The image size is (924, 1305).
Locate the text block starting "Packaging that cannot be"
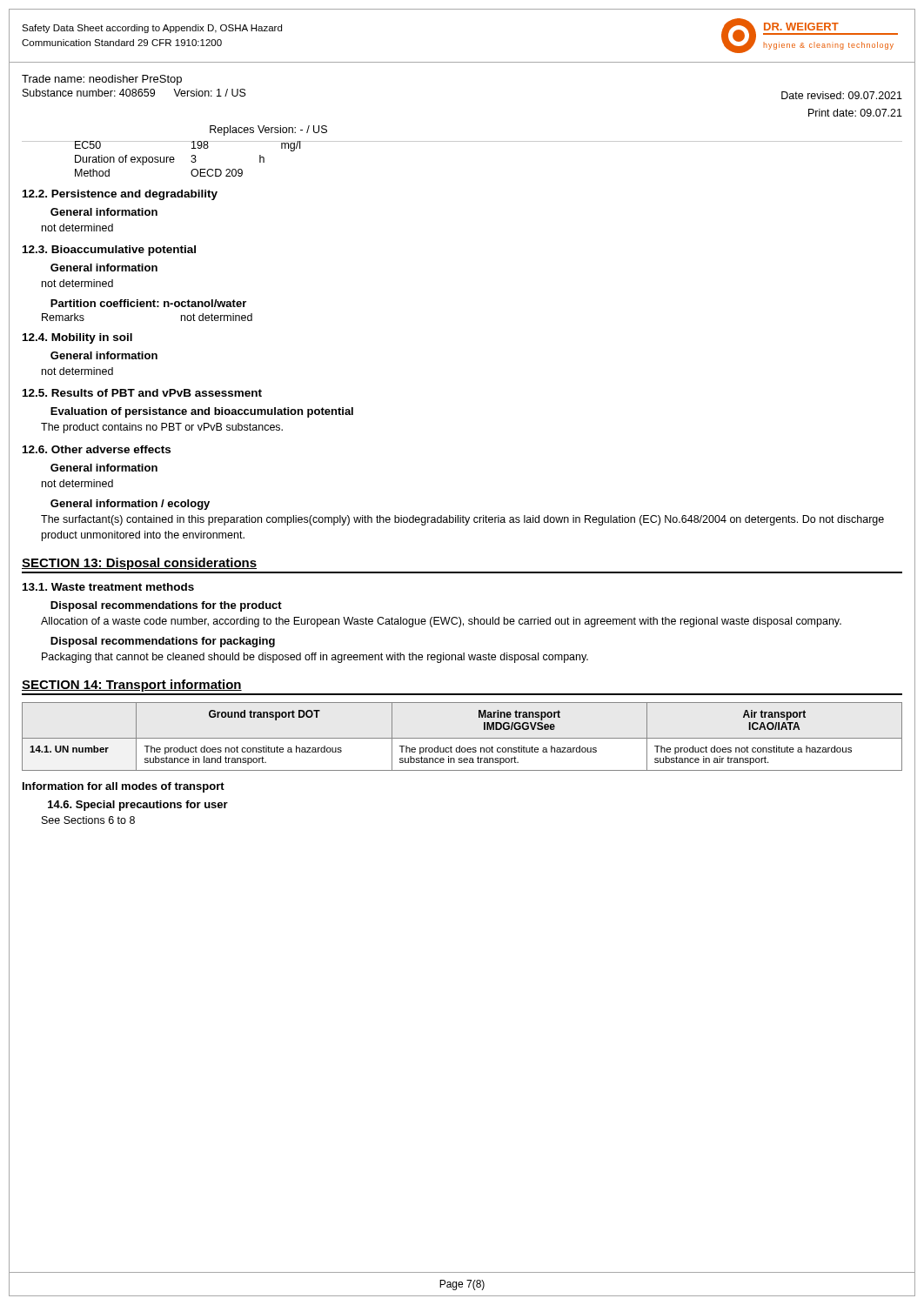pyautogui.click(x=315, y=657)
